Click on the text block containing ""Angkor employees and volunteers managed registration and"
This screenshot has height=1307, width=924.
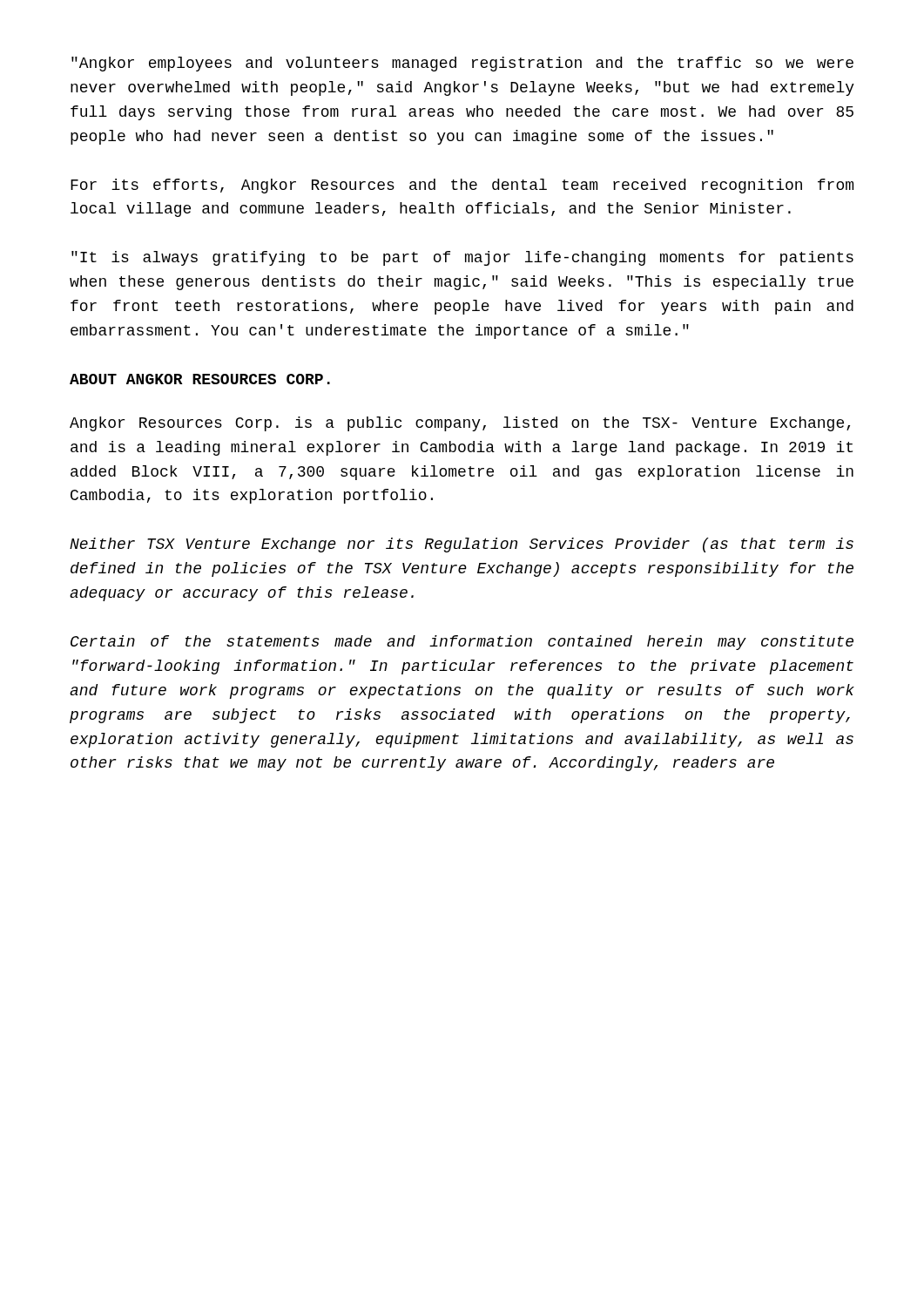(462, 100)
